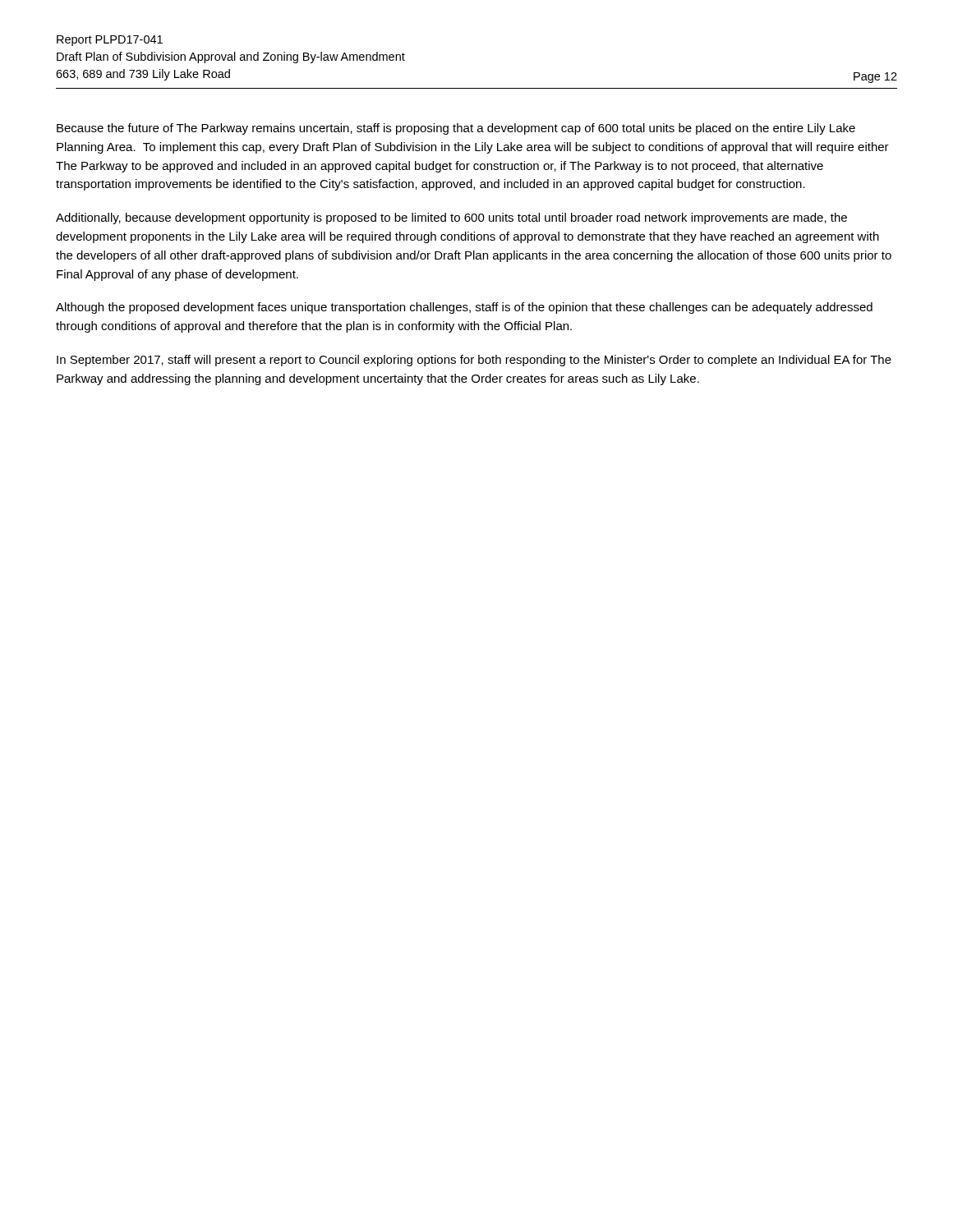Where is the passage that starts "Although the proposed development faces unique transportation challenges,"?

464,316
